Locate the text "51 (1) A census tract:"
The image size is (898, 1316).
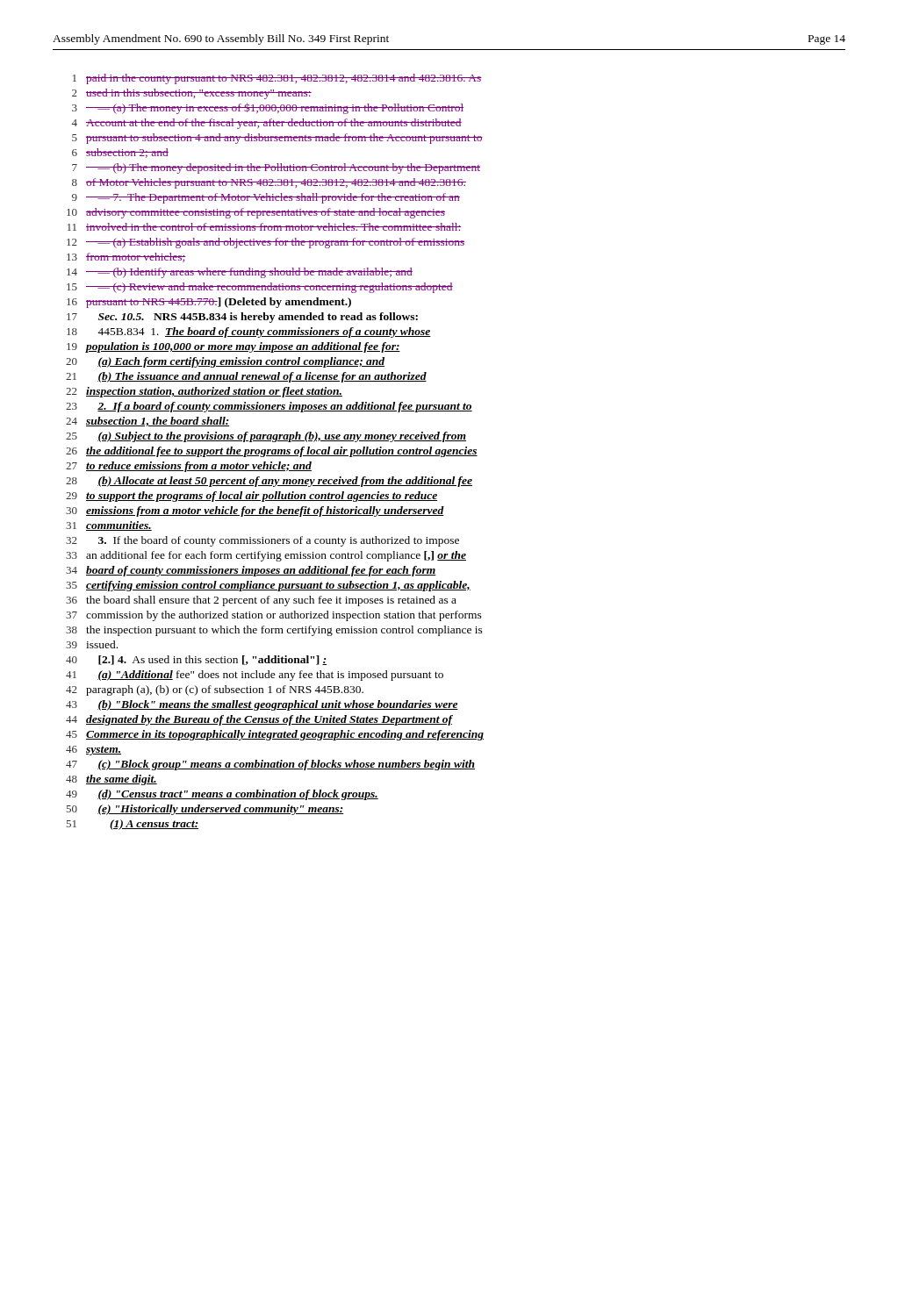click(x=133, y=825)
